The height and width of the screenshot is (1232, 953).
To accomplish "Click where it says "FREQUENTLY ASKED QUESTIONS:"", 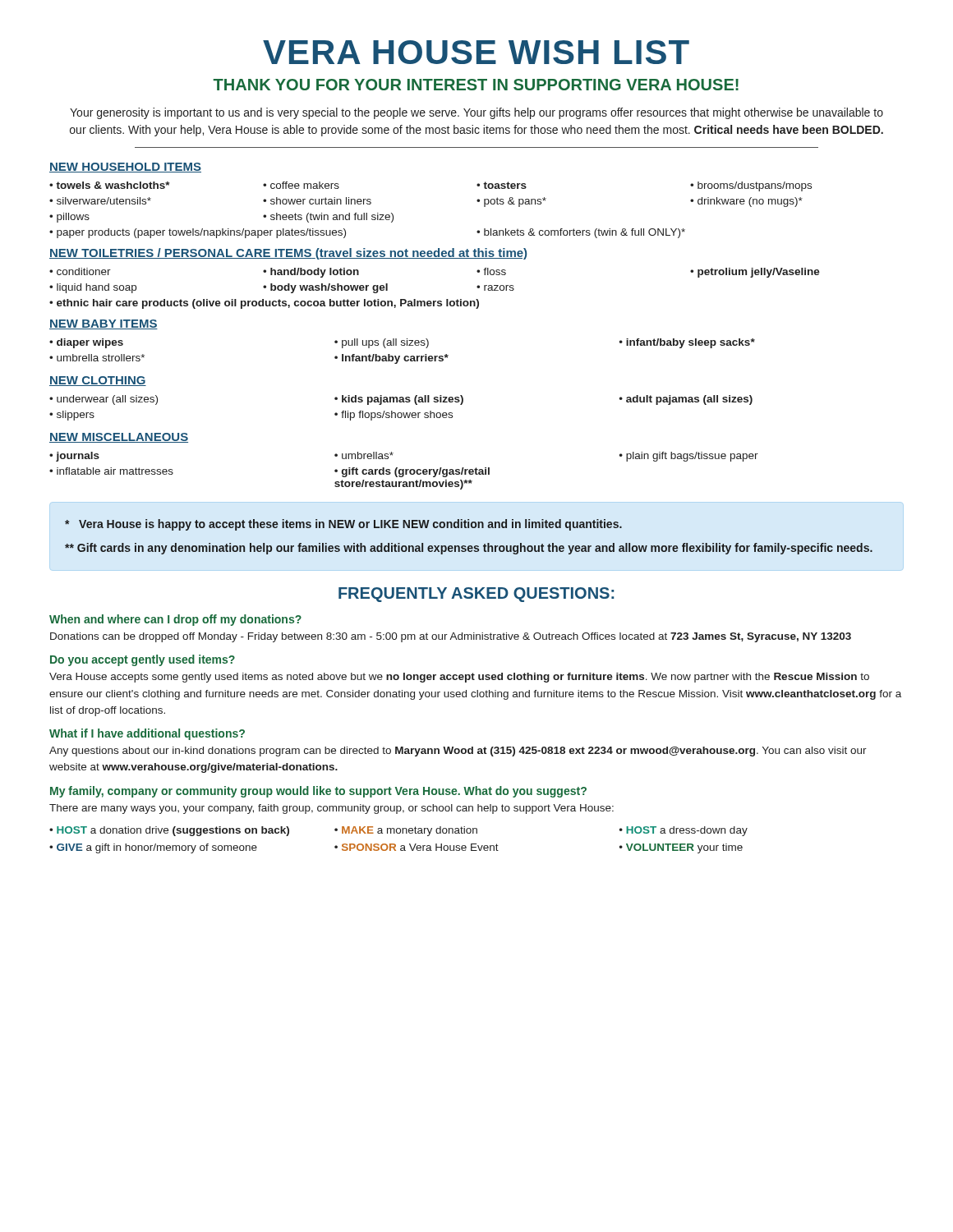I will pos(476,593).
